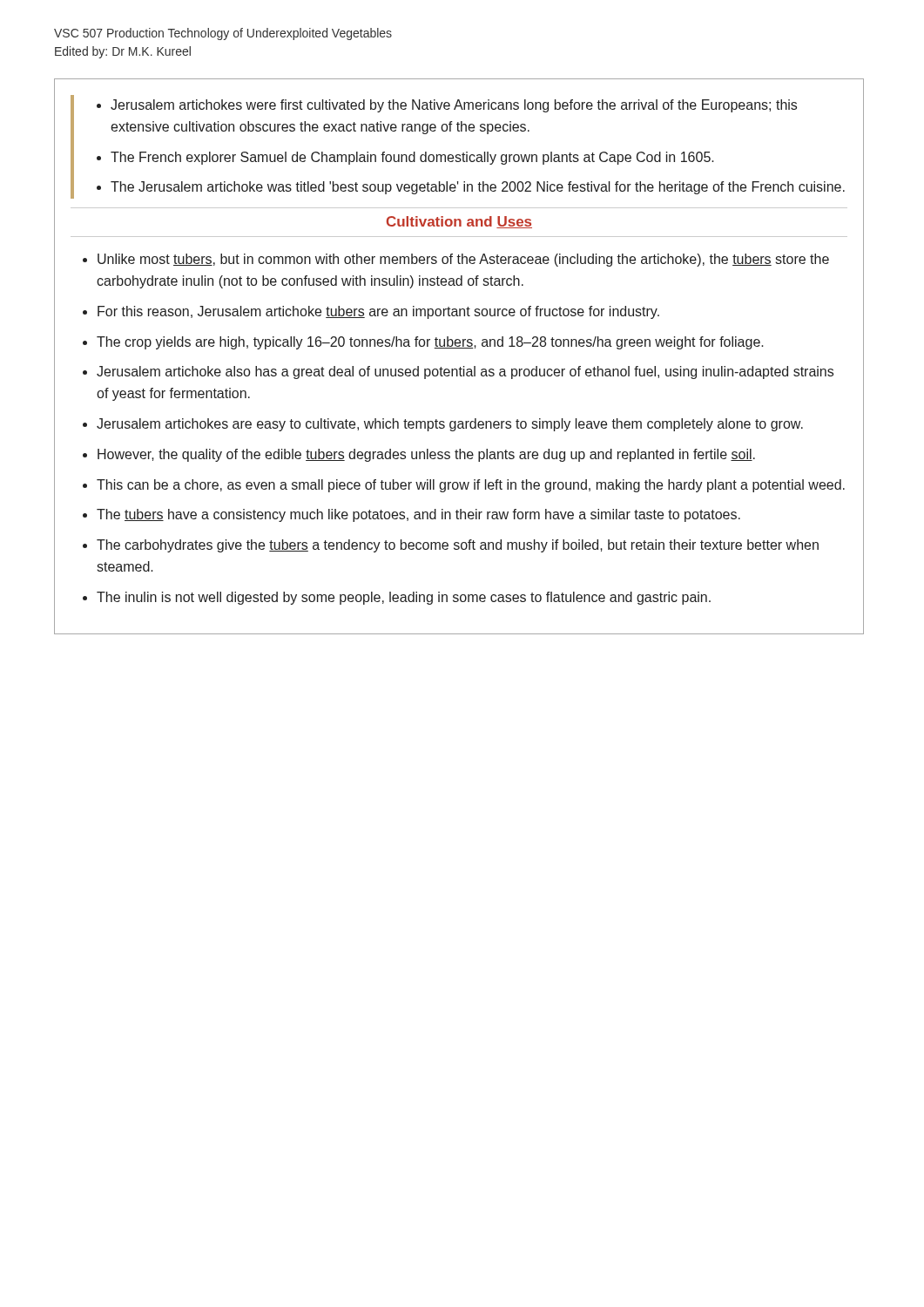This screenshot has width=924, height=1307.
Task: Find the text block starting "The inulin is not well digested"
Action: pyautogui.click(x=404, y=597)
